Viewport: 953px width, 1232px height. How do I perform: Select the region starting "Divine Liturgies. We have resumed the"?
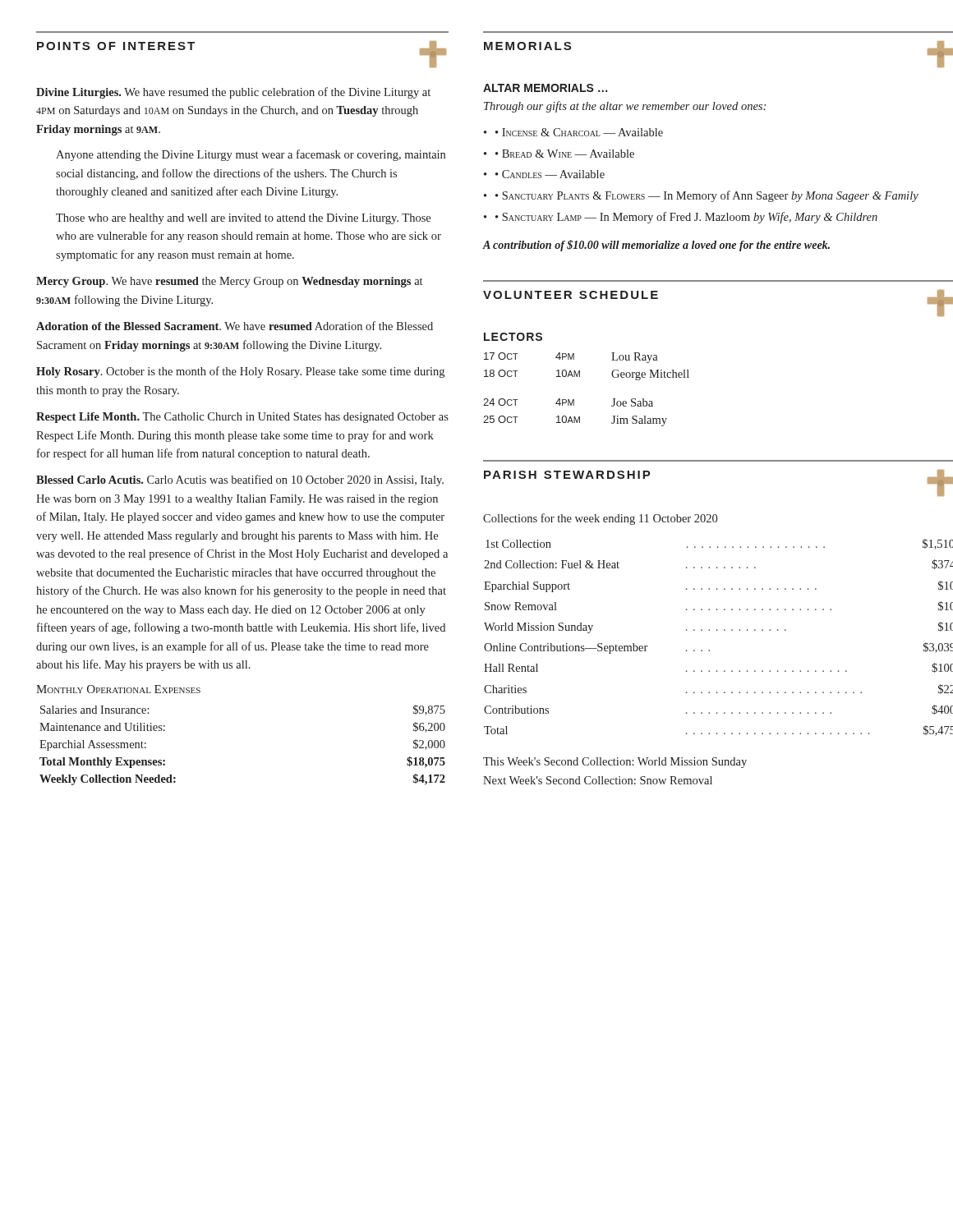[x=242, y=173]
